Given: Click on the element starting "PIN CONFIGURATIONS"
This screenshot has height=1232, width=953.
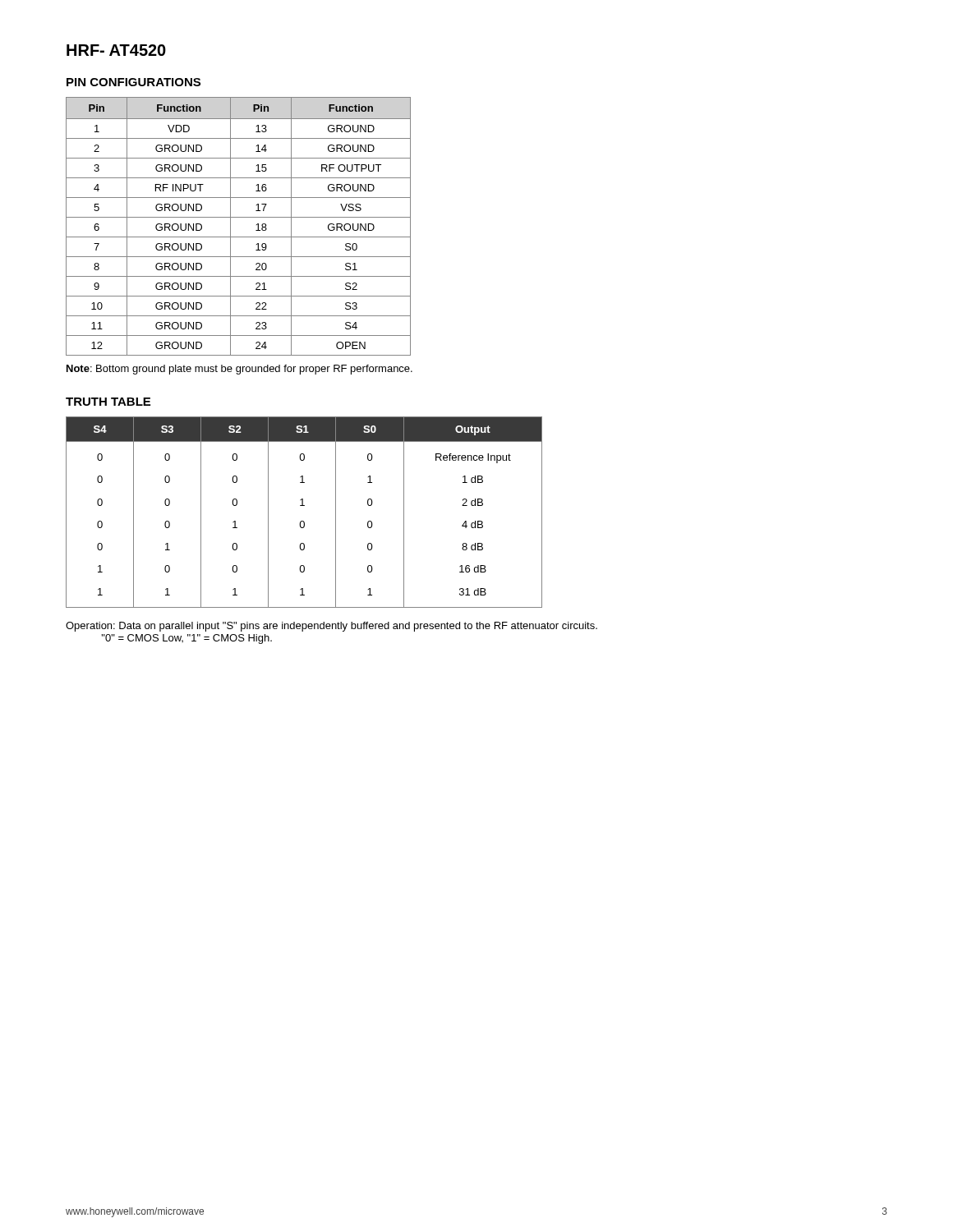Looking at the screenshot, I should click(133, 82).
